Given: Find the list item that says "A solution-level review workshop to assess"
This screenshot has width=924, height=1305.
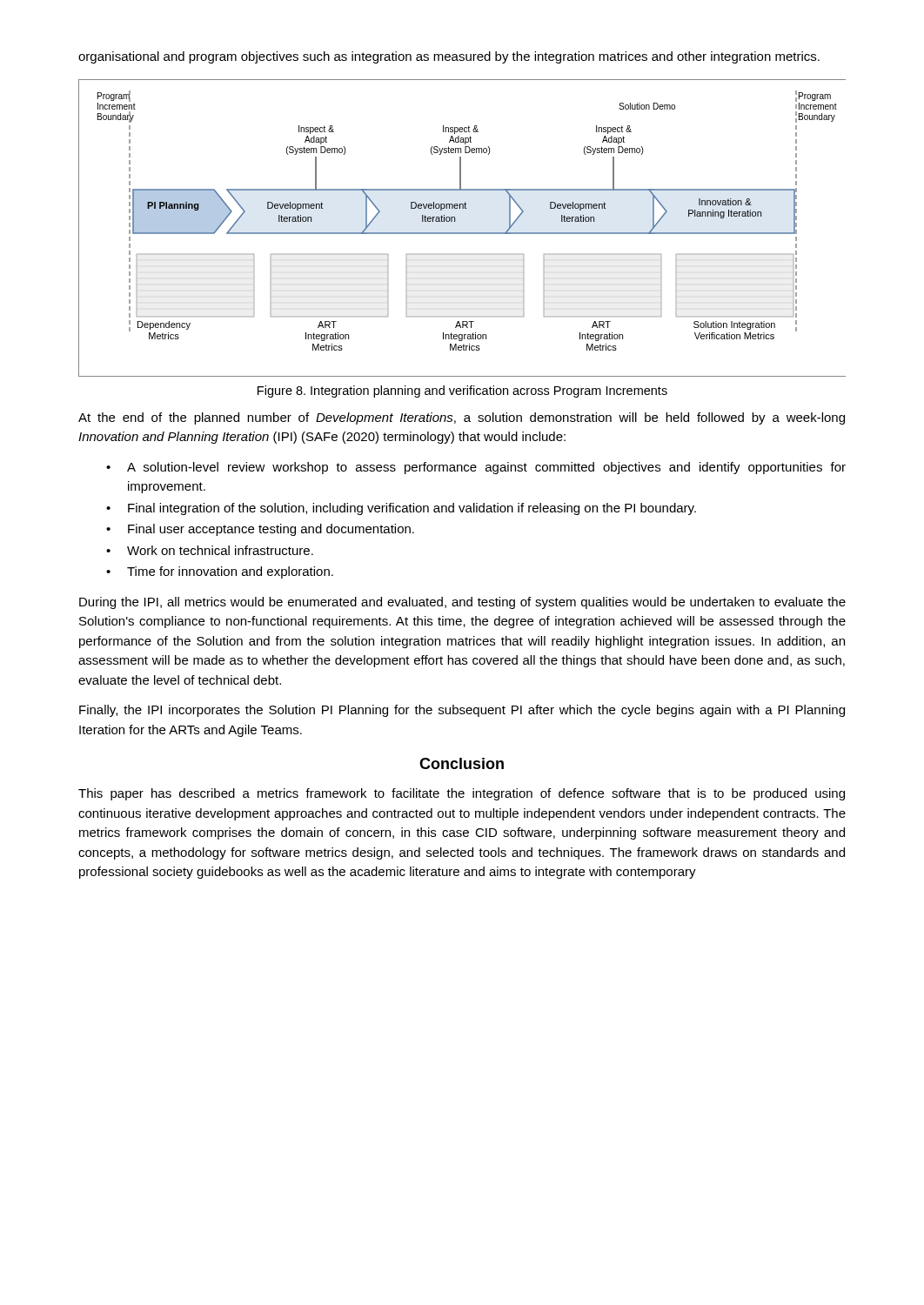Looking at the screenshot, I should tap(486, 477).
